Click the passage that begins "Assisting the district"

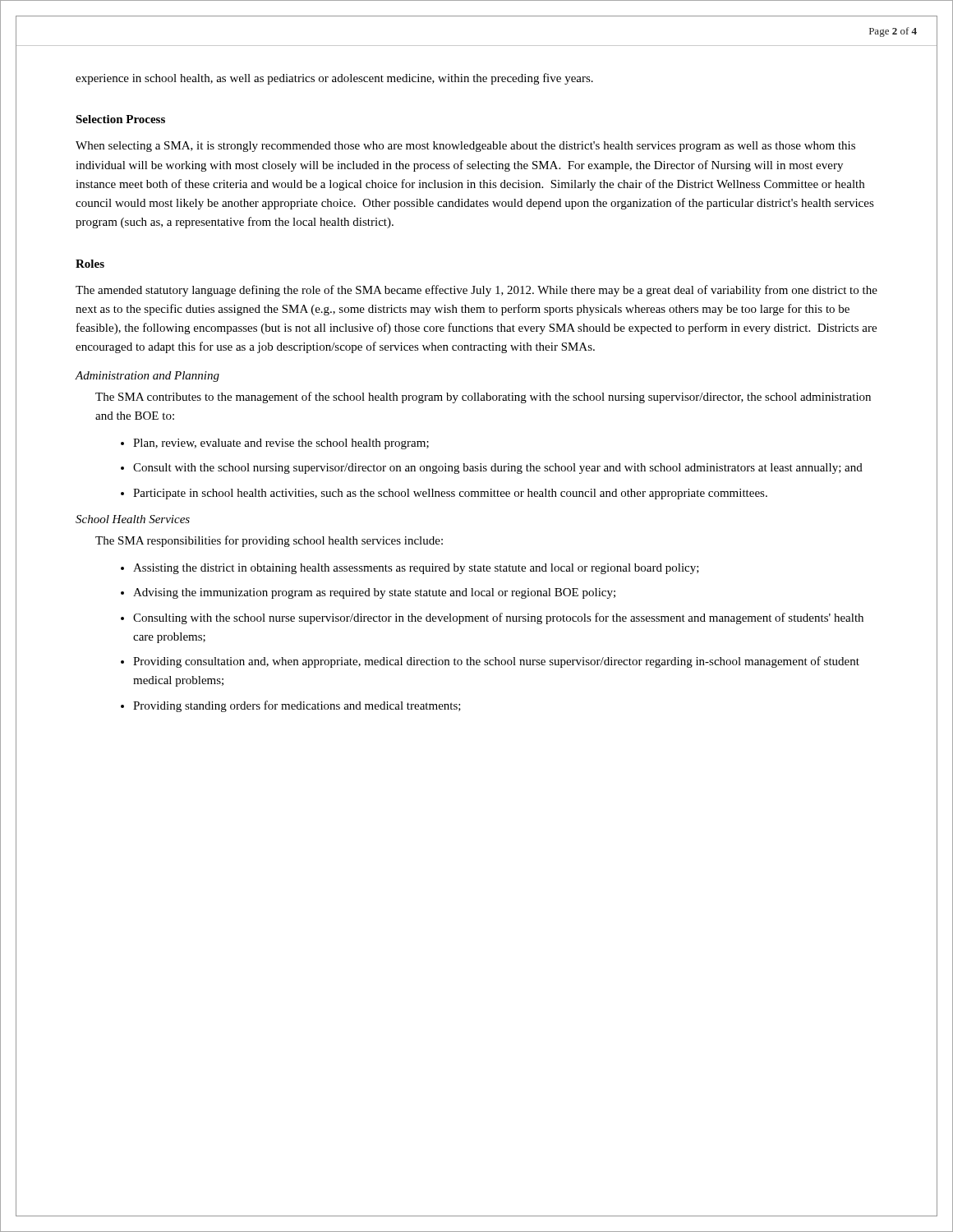tap(416, 568)
